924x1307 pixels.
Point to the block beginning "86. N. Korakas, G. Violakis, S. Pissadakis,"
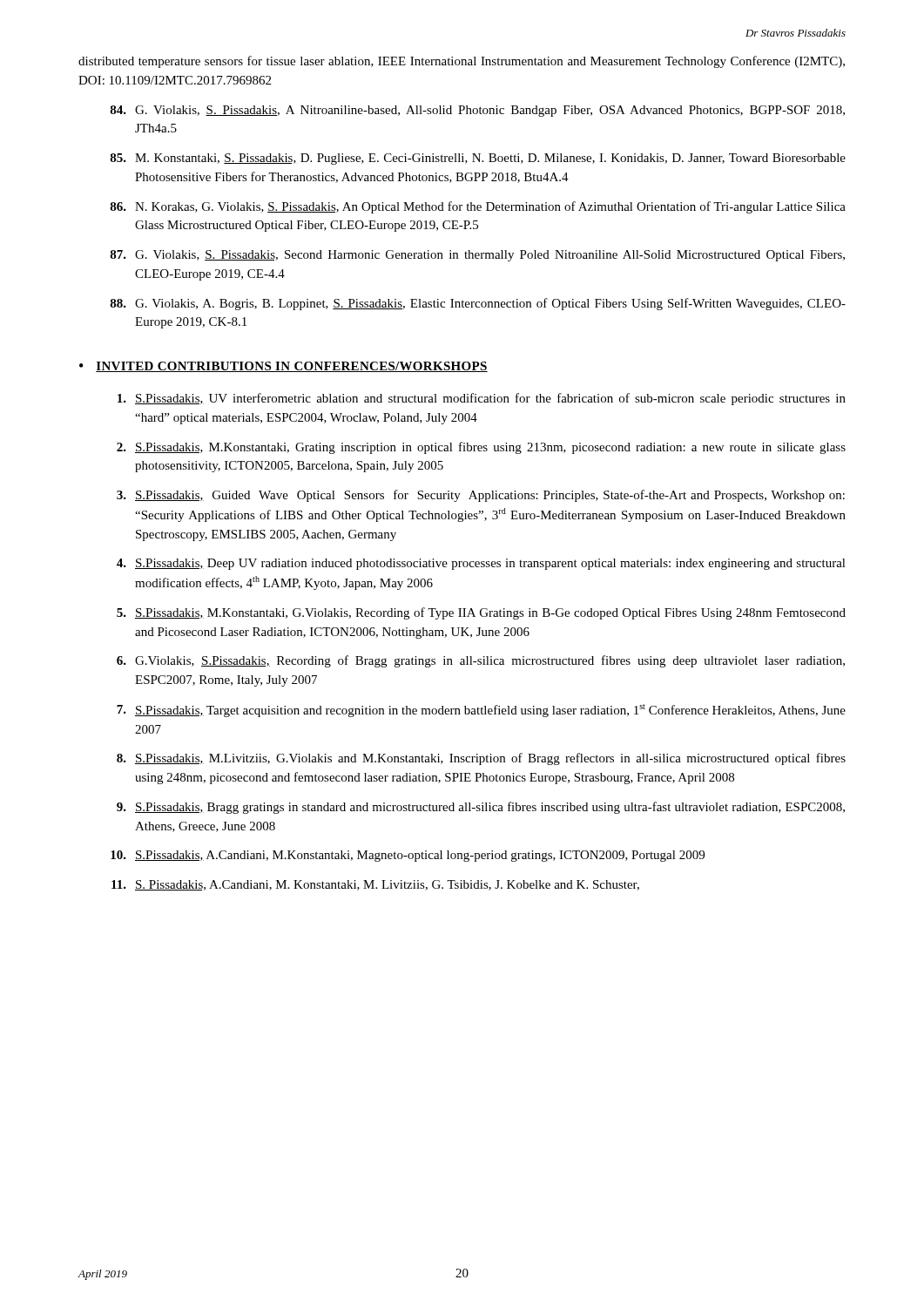(x=462, y=216)
